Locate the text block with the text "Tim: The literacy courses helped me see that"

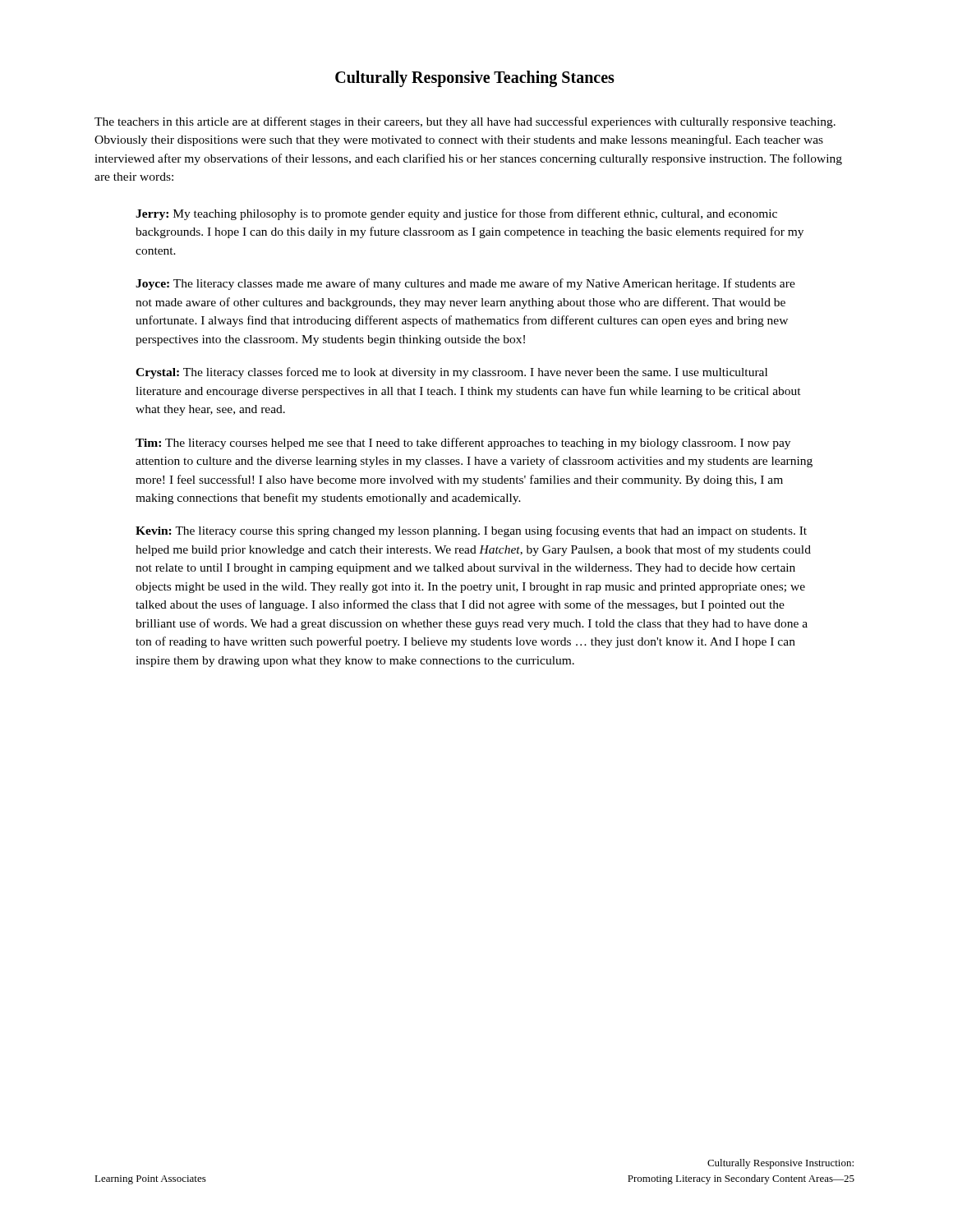(x=474, y=470)
